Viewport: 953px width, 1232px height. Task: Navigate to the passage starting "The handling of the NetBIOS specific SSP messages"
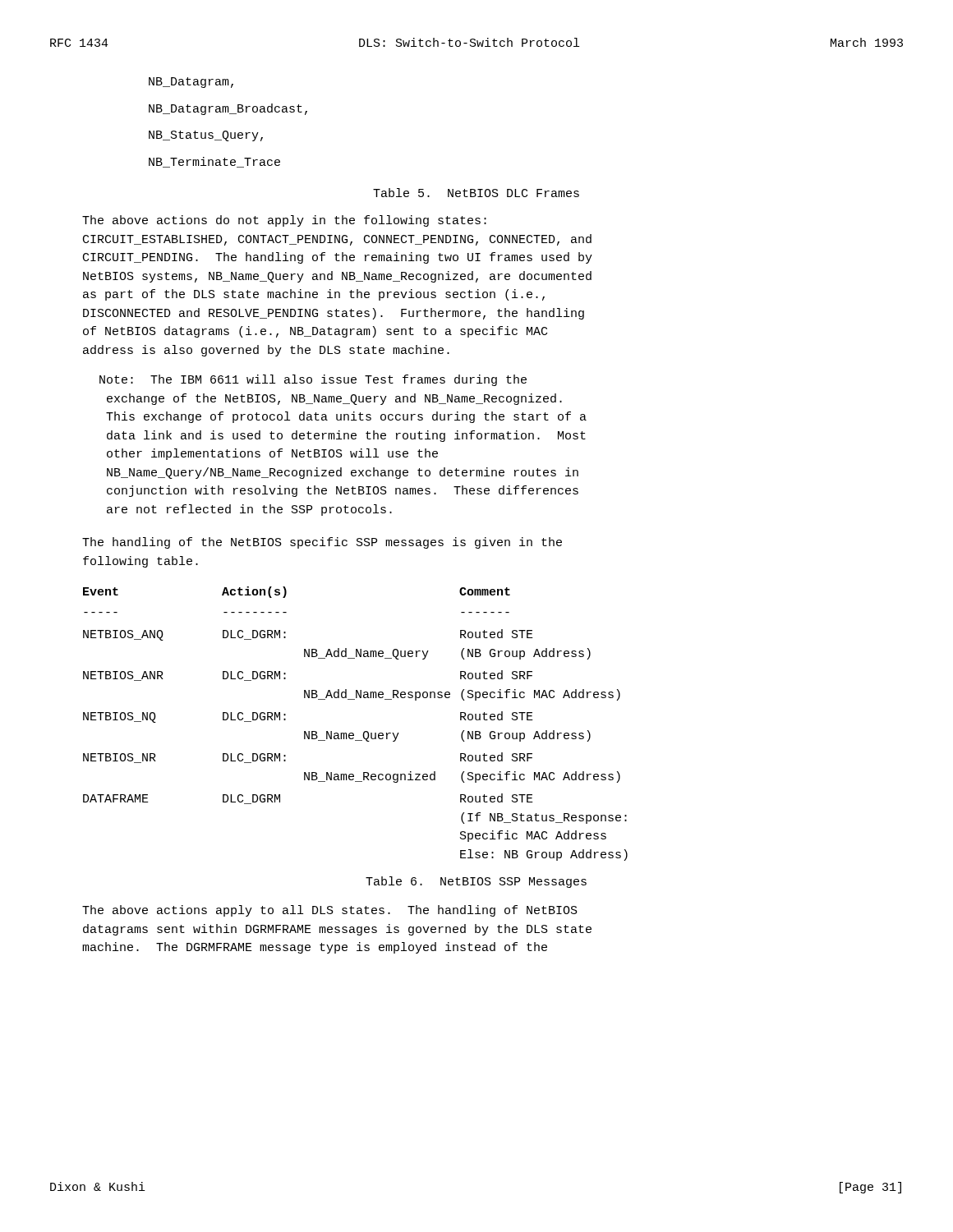[x=322, y=553]
